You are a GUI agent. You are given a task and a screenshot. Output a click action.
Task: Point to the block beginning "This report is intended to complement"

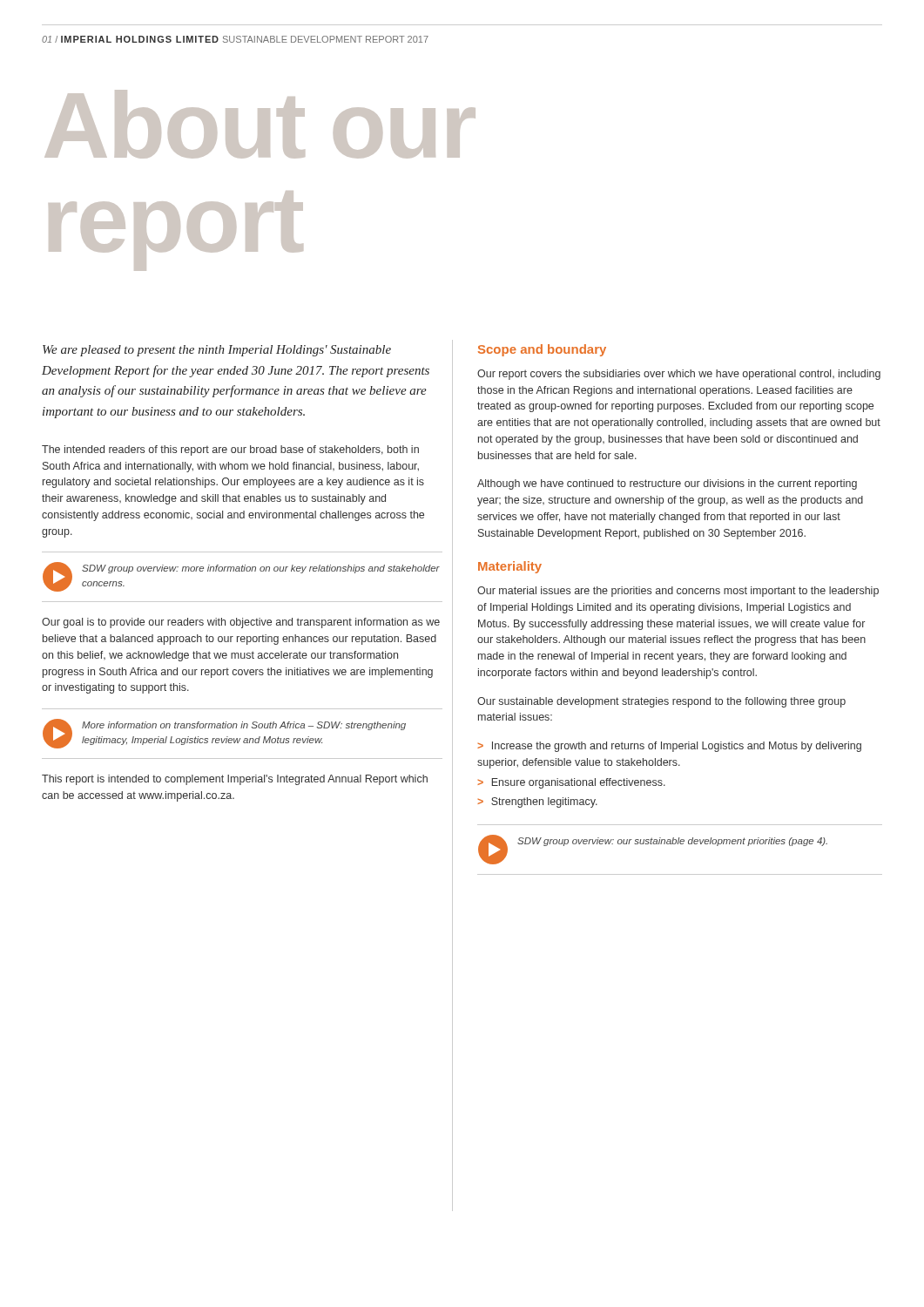235,787
